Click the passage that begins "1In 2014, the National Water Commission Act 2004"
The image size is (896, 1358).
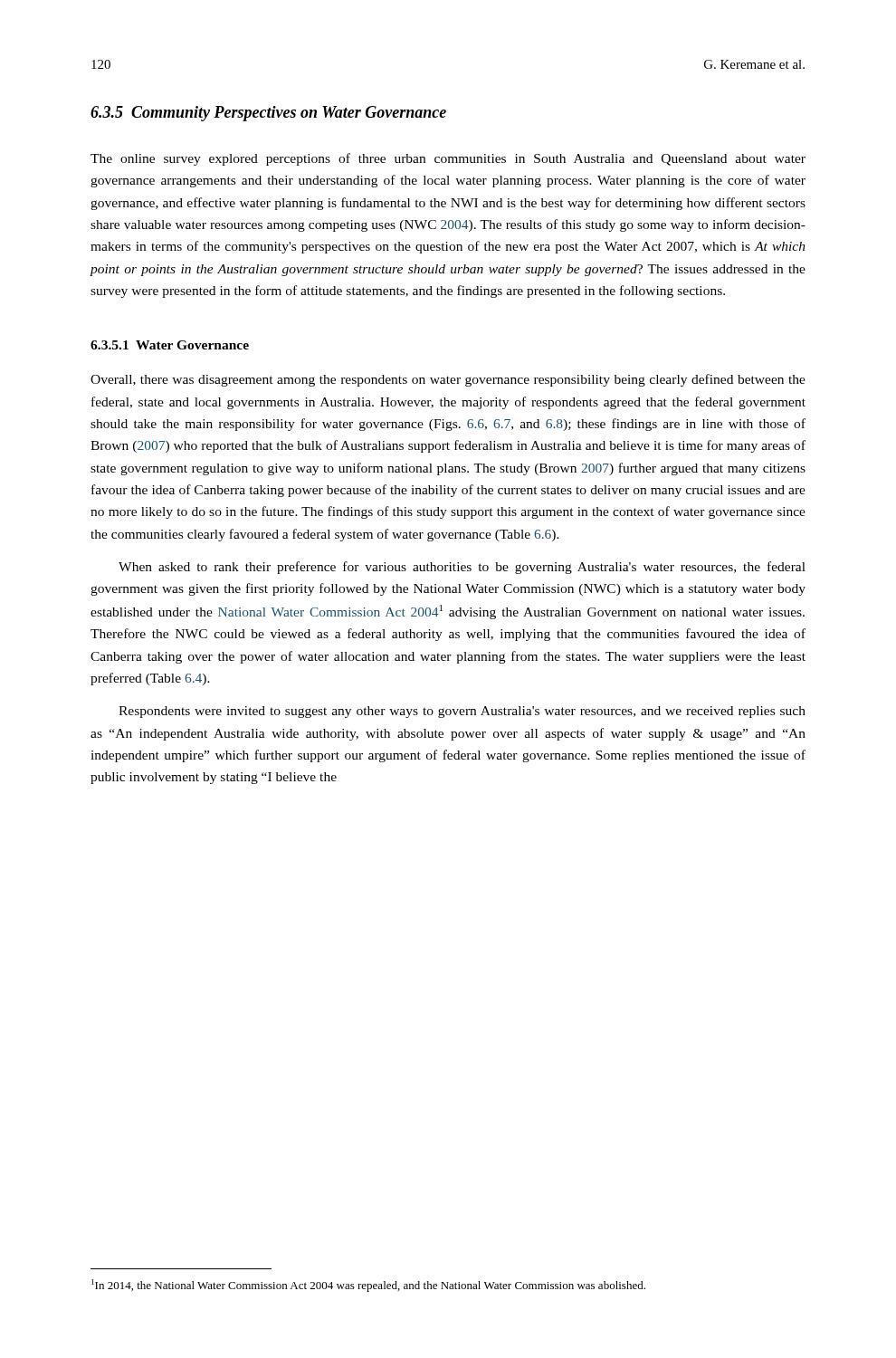coord(368,1285)
